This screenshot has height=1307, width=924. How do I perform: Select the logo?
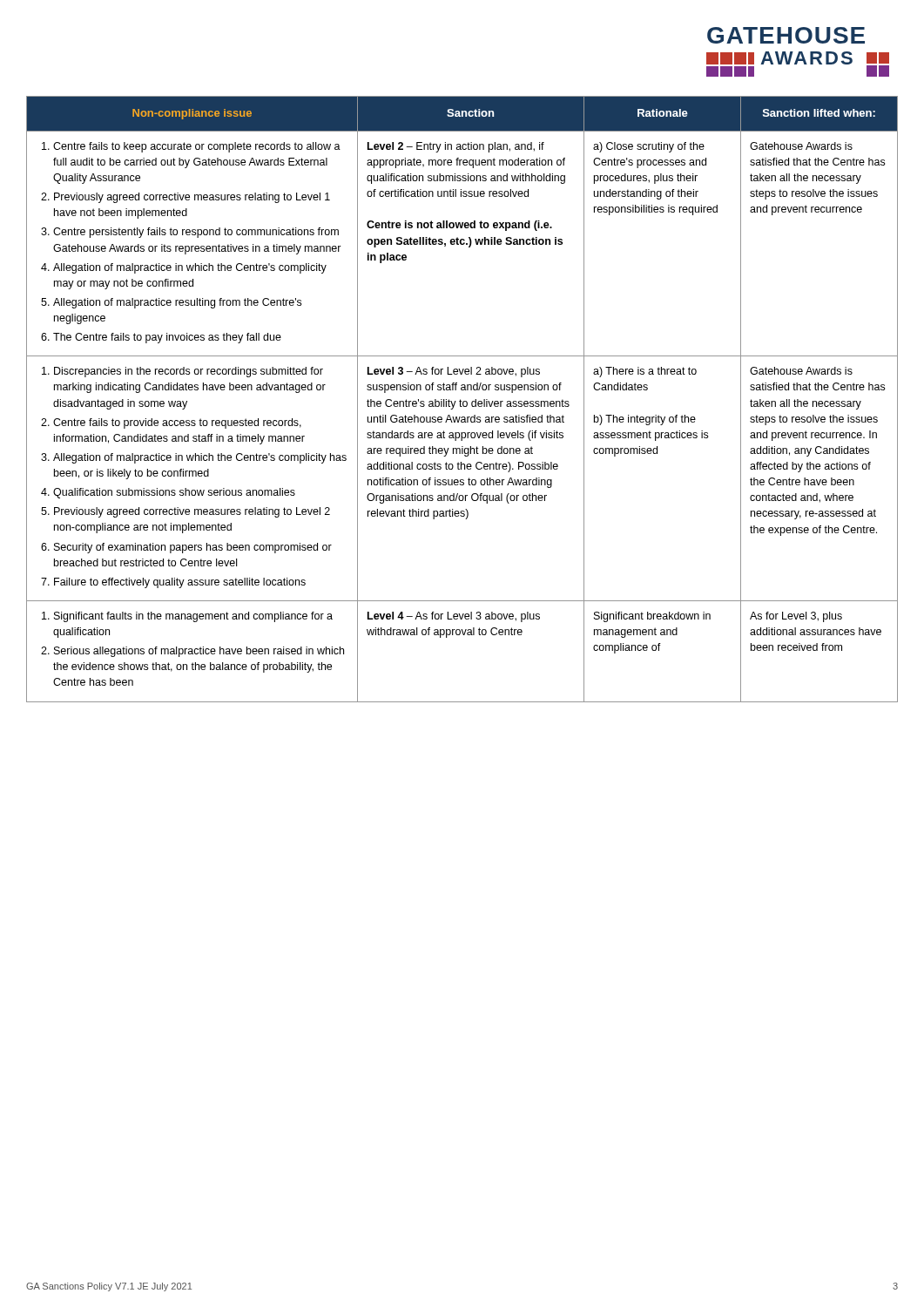coord(802,47)
